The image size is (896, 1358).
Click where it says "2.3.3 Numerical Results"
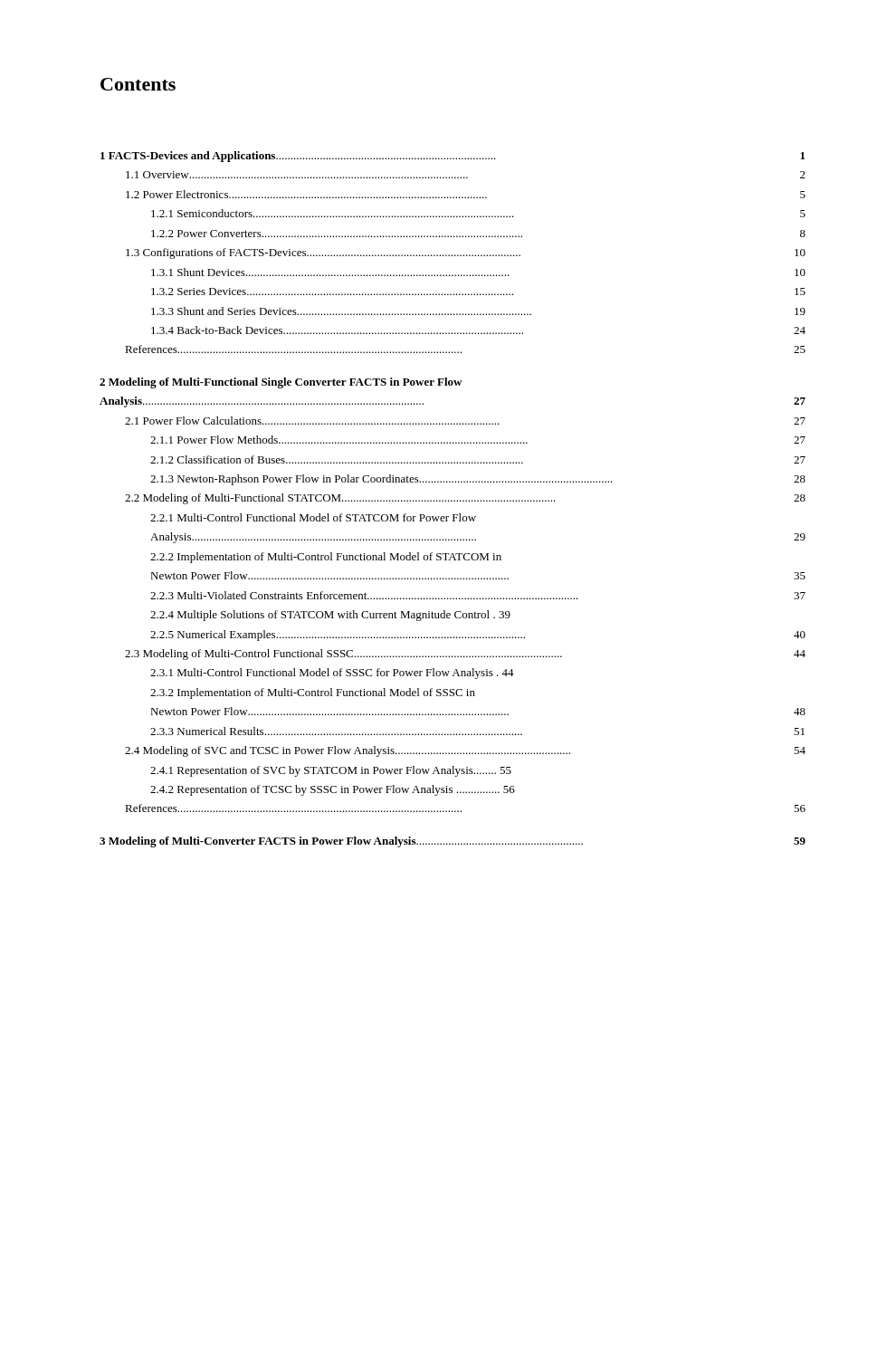pyautogui.click(x=453, y=731)
